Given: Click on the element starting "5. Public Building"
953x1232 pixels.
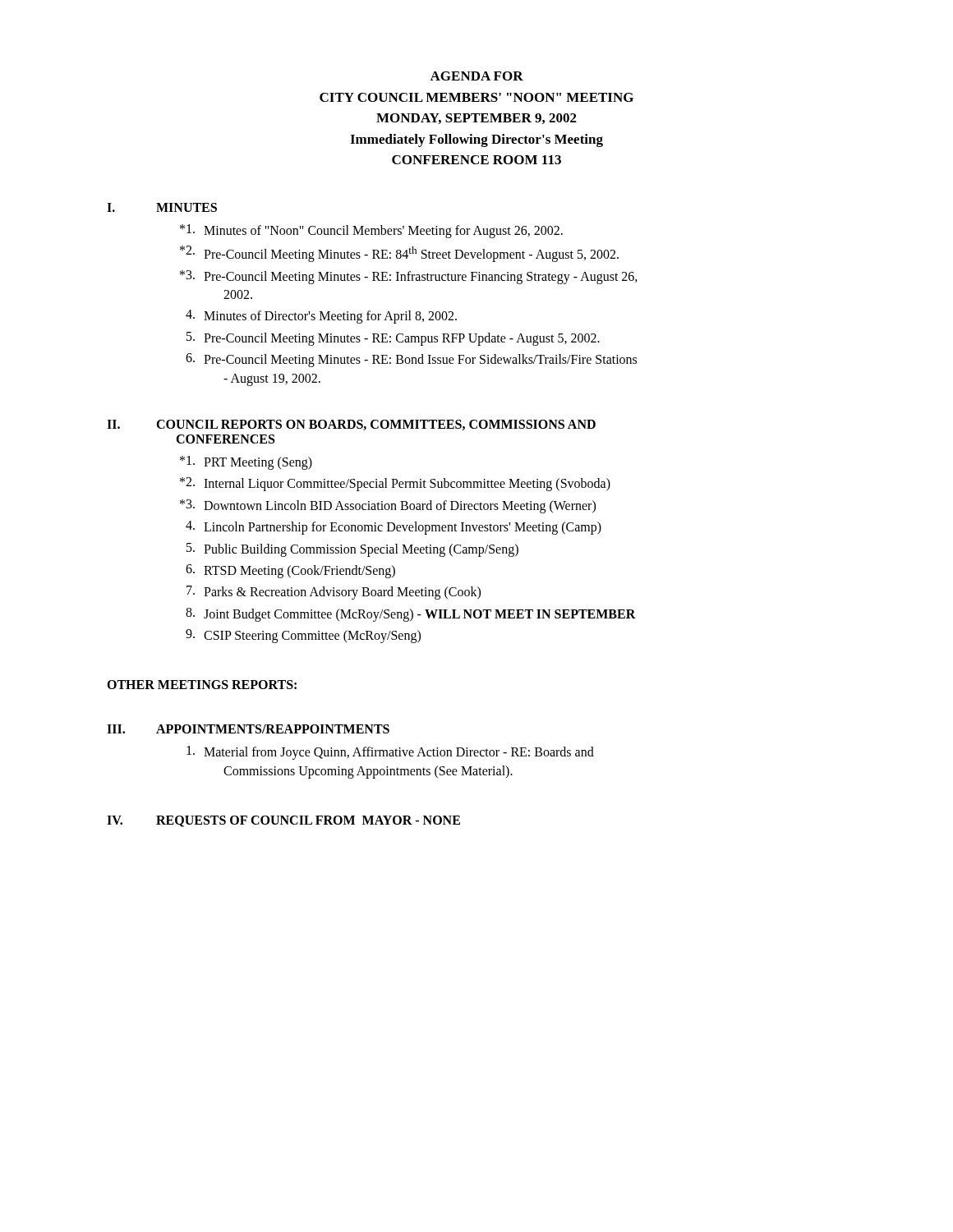Looking at the screenshot, I should pos(501,549).
